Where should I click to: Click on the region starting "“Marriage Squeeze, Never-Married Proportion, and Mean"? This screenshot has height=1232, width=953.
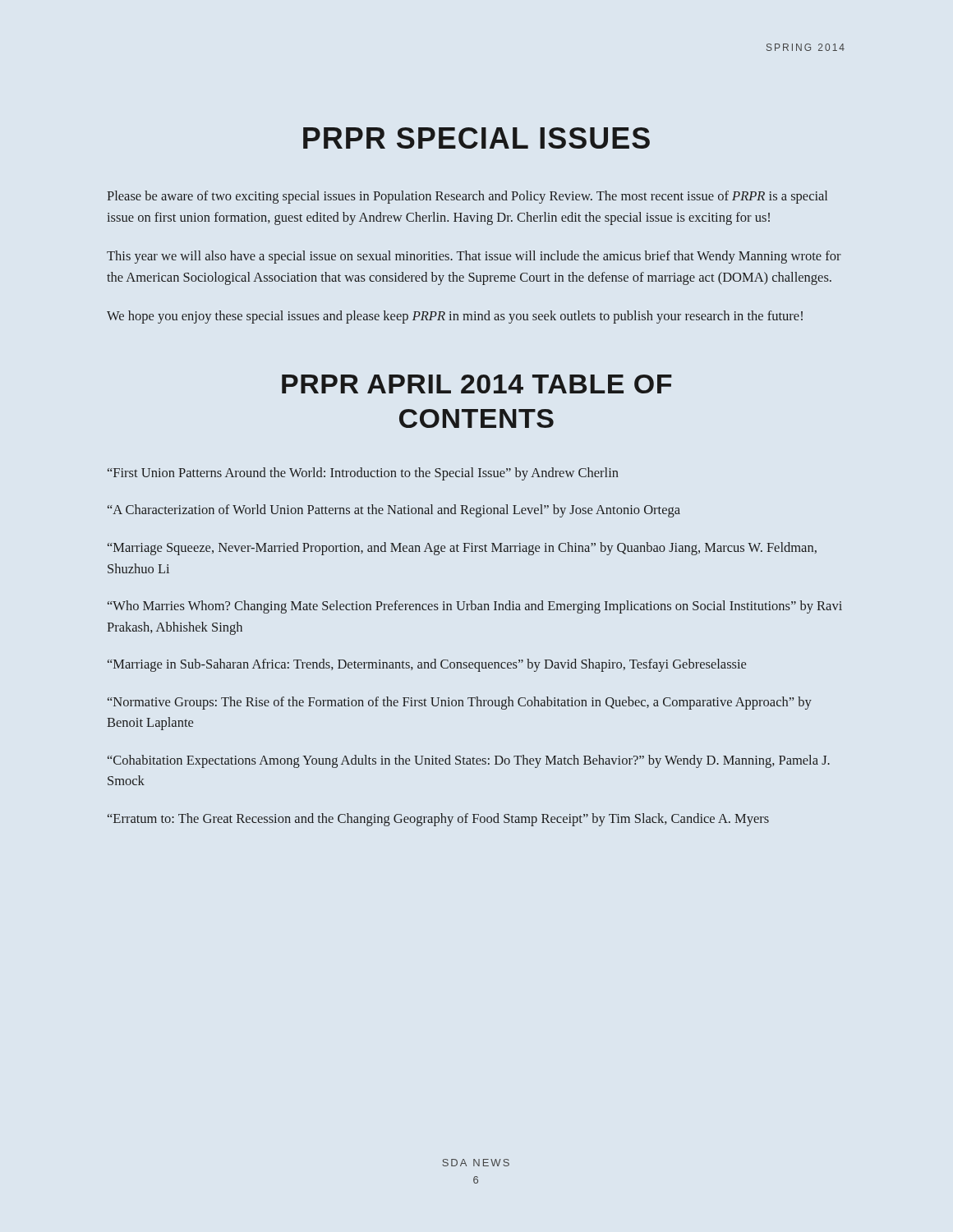[462, 558]
